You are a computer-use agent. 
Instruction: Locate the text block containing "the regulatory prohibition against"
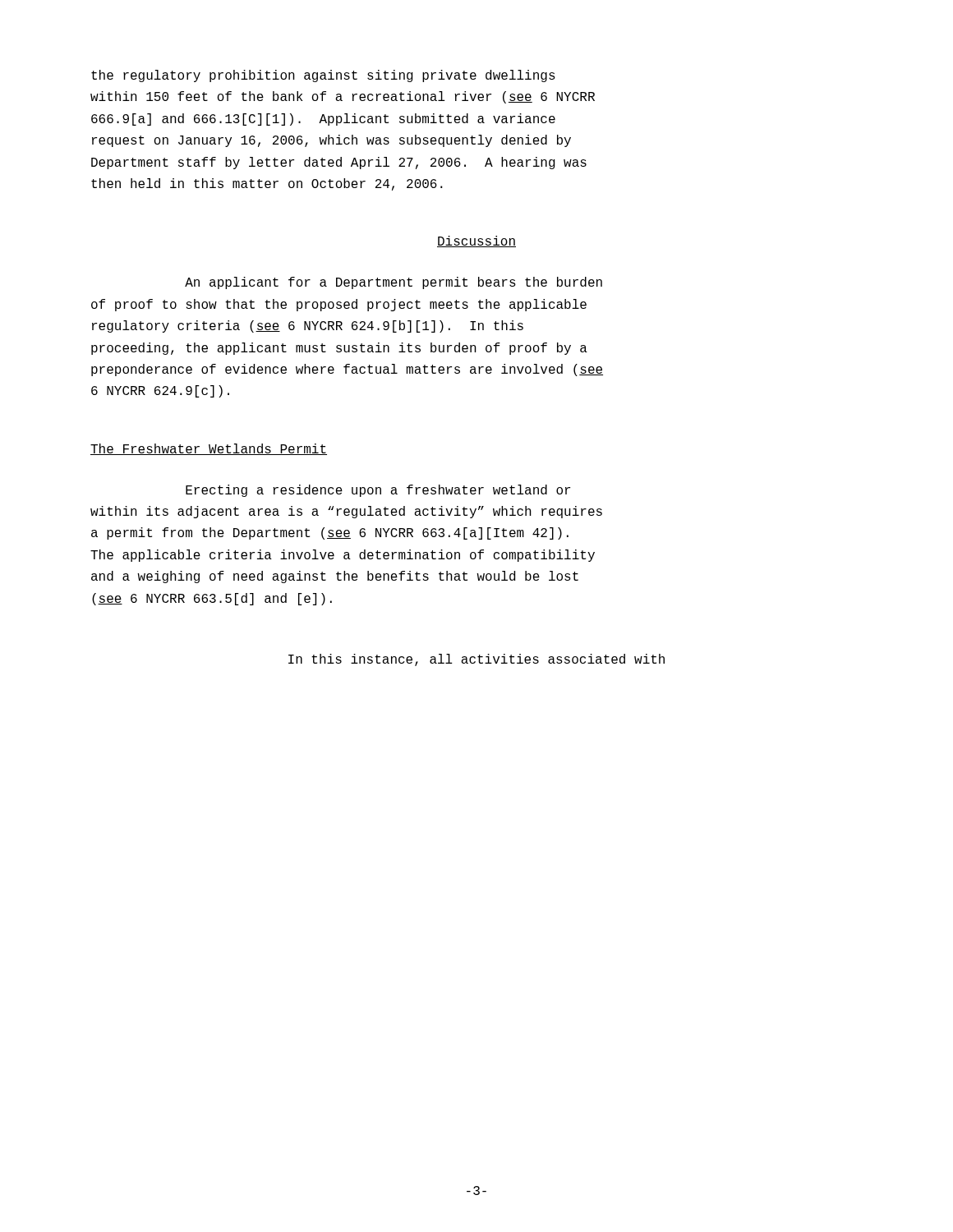343,131
